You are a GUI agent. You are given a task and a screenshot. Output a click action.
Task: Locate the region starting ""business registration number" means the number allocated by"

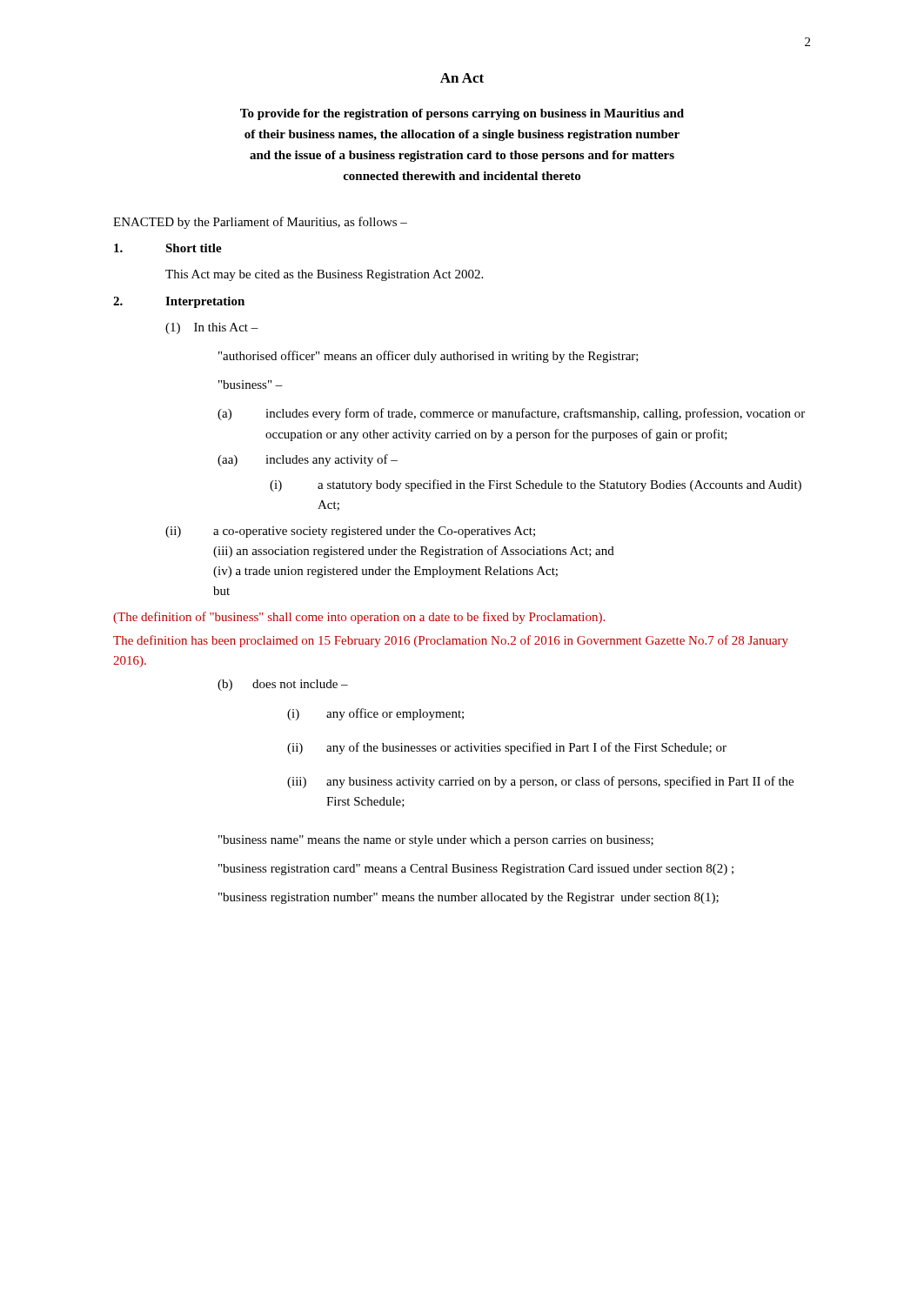[468, 897]
